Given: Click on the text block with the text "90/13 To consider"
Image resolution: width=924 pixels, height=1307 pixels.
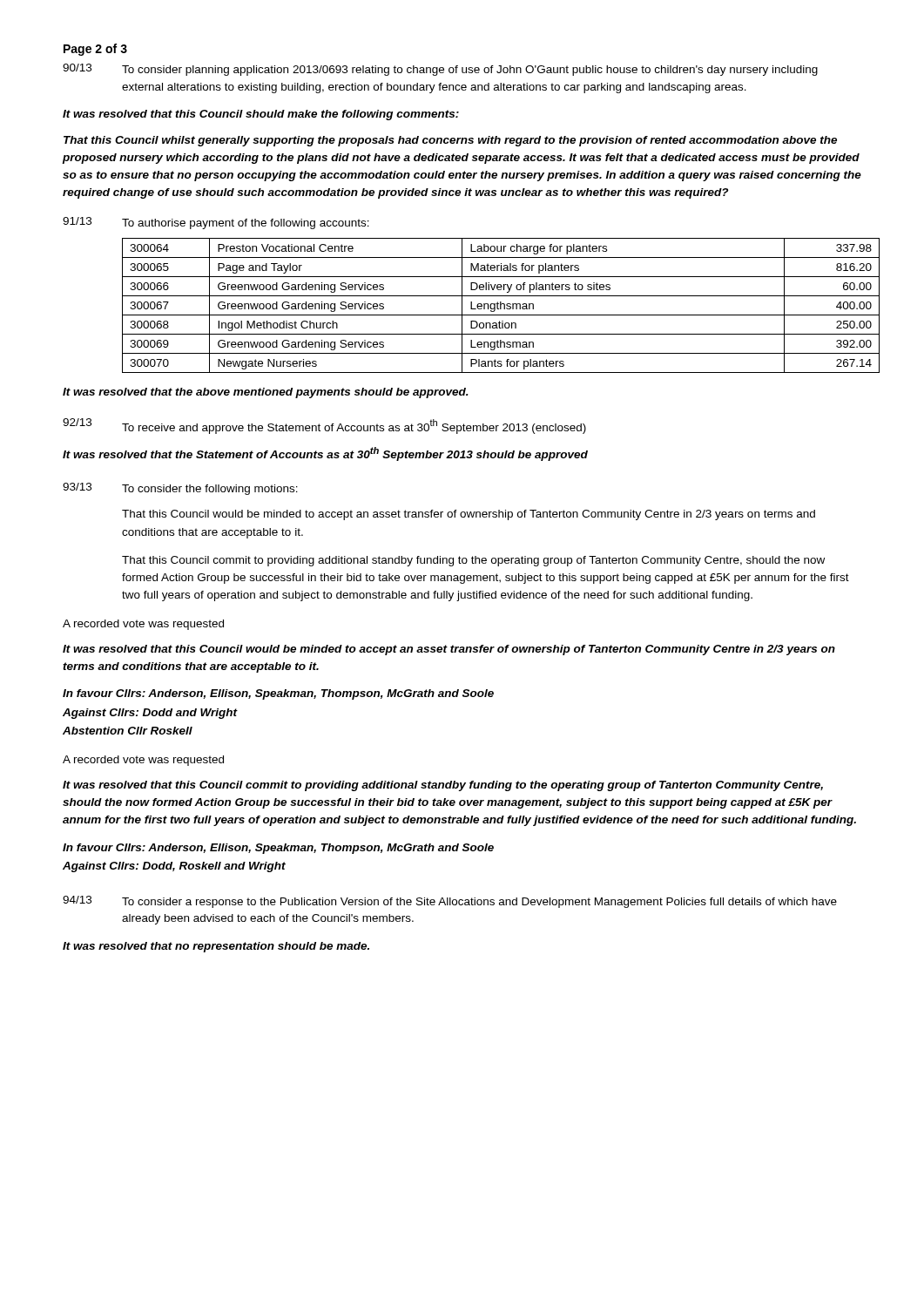Looking at the screenshot, I should [x=462, y=78].
